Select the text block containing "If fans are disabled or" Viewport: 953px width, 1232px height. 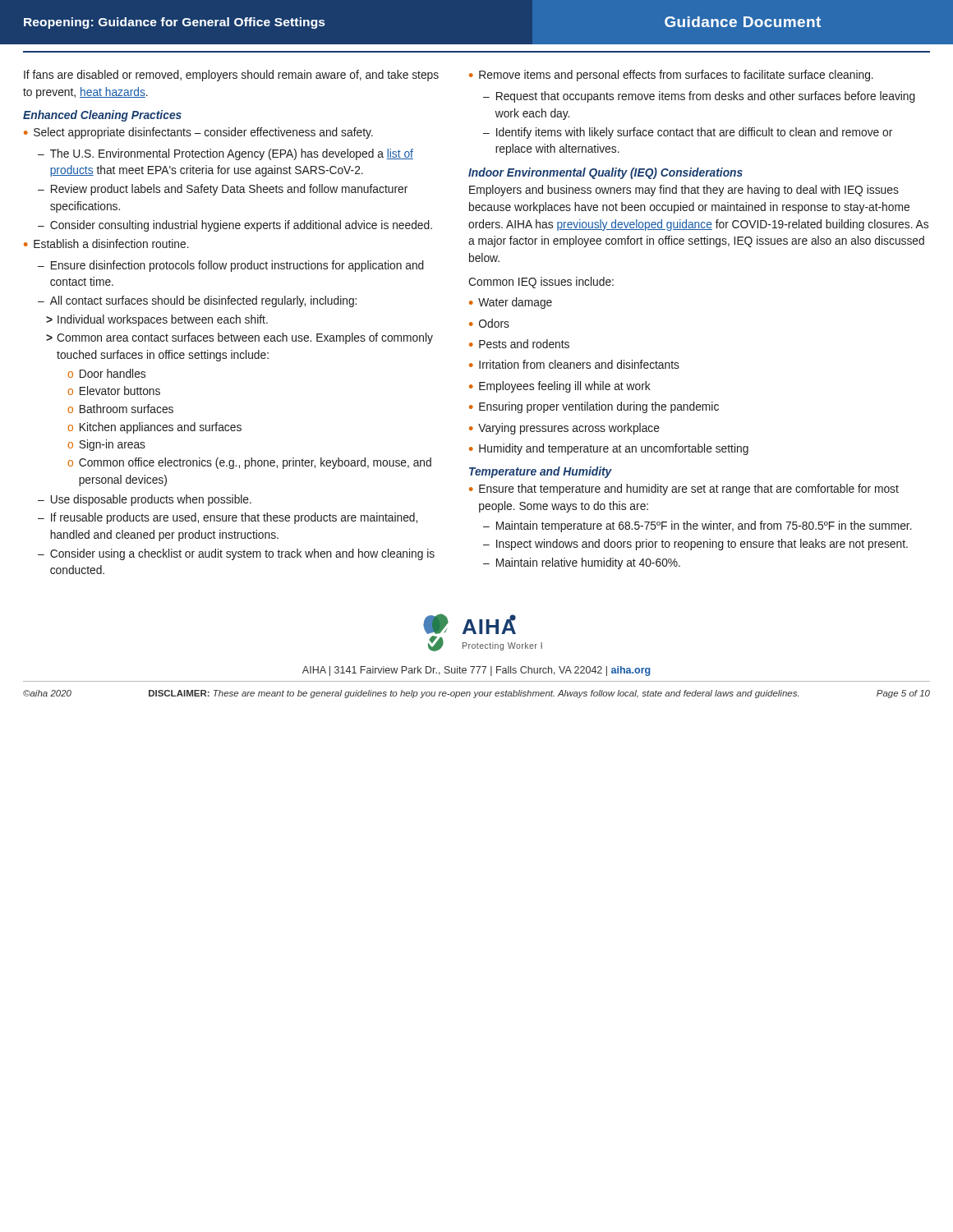(231, 84)
